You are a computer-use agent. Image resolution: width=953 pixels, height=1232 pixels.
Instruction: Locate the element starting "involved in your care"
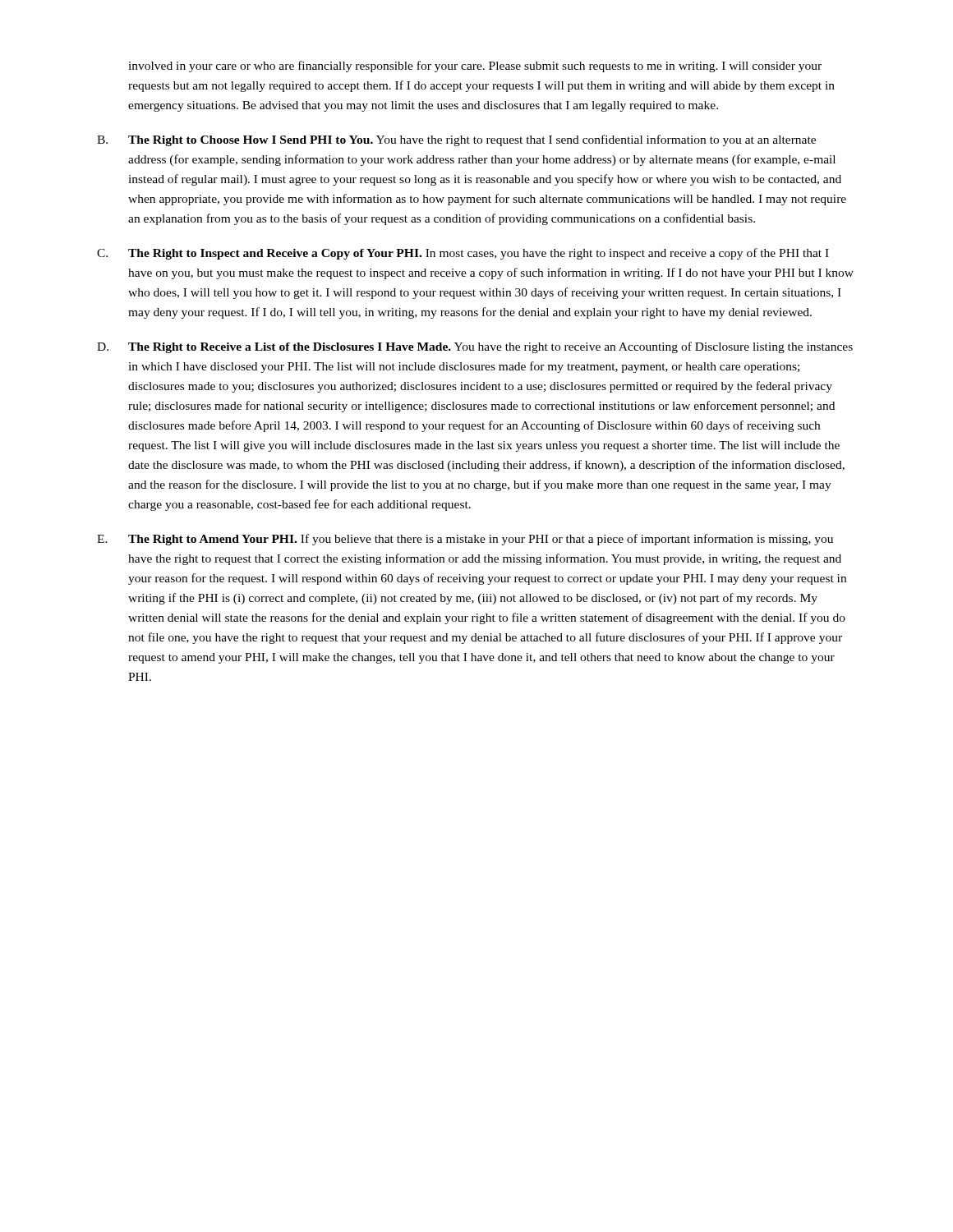click(481, 85)
